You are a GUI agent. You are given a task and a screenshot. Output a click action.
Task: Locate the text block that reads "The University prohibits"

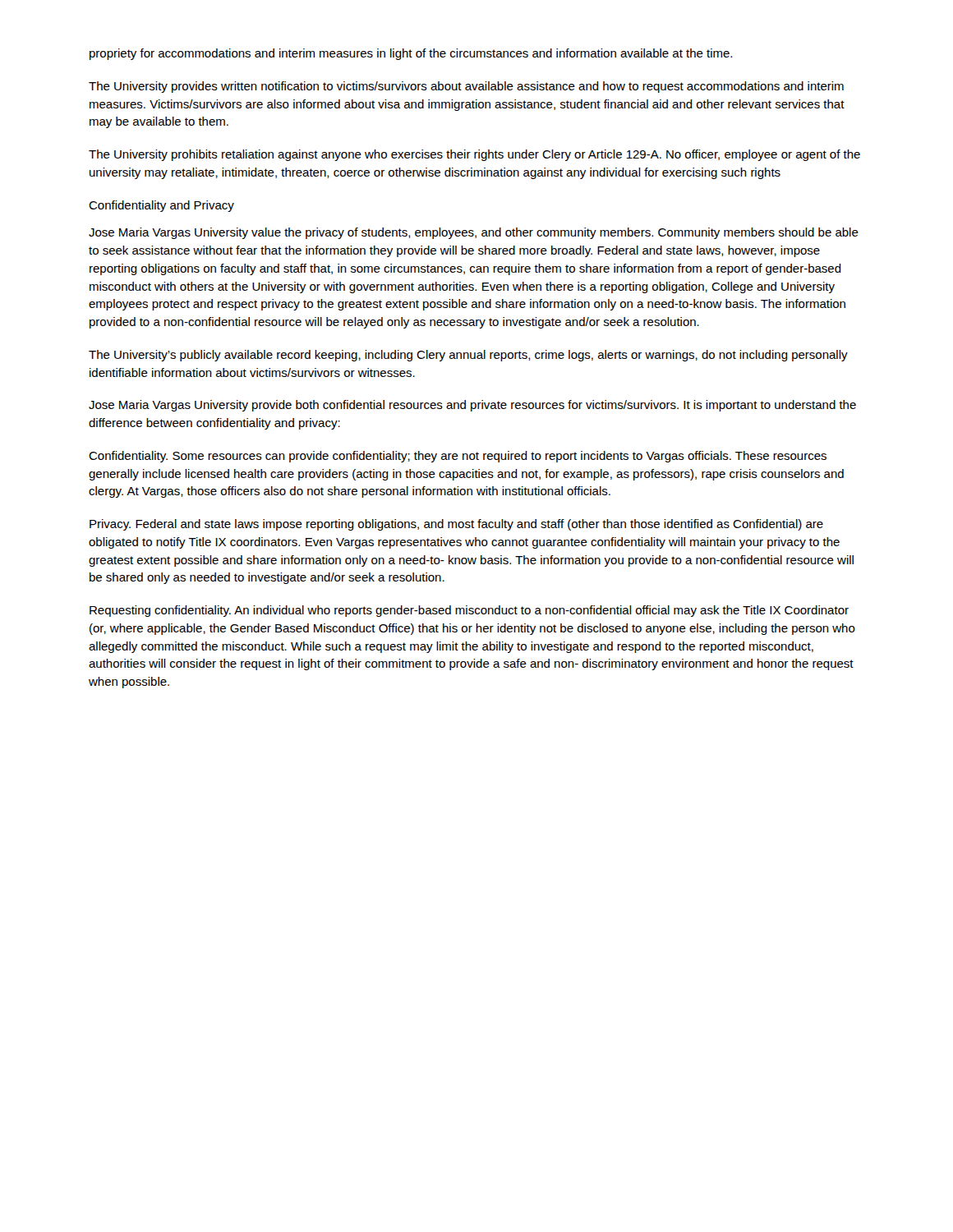coord(475,163)
